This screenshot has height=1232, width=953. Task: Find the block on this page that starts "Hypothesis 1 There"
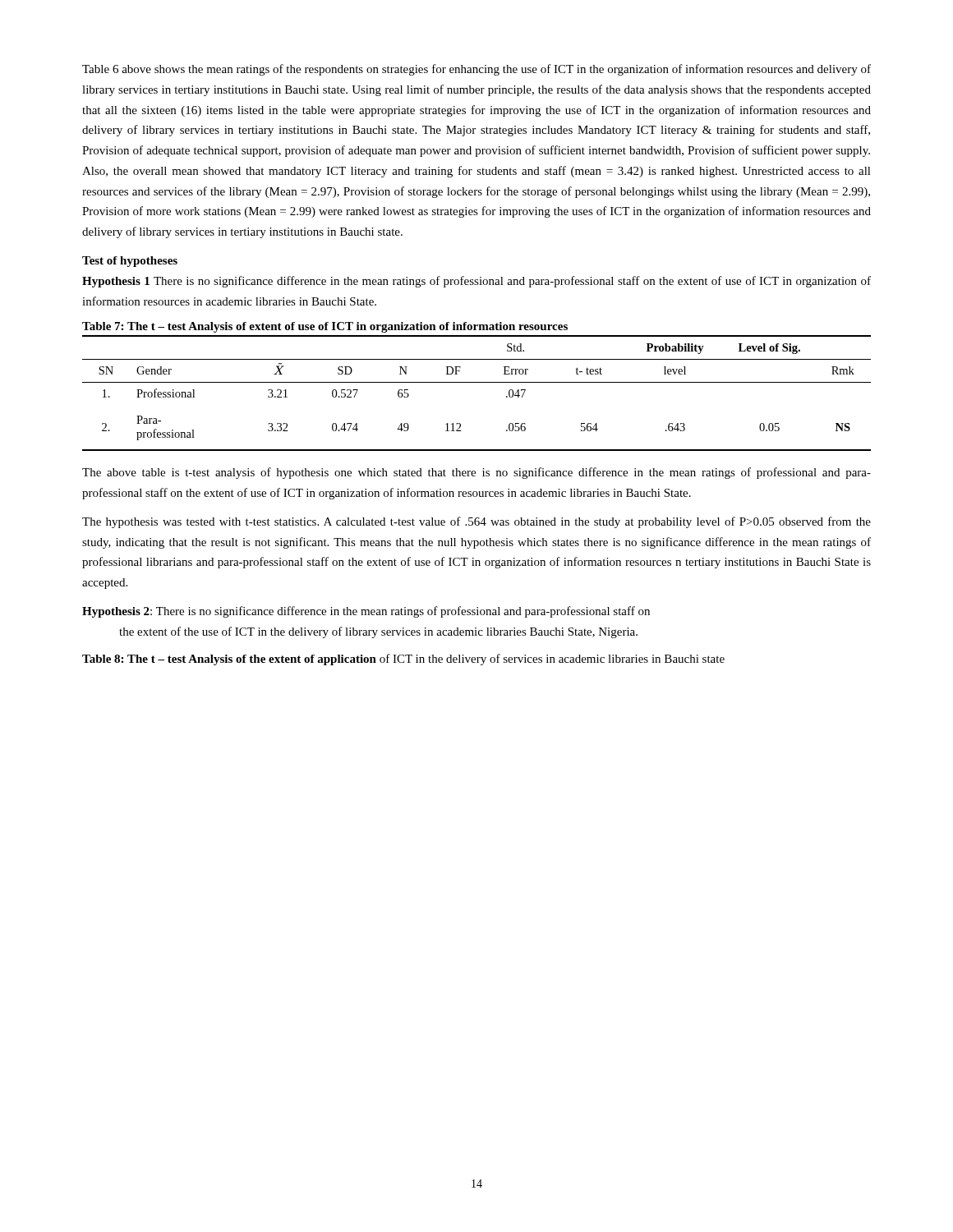click(476, 291)
